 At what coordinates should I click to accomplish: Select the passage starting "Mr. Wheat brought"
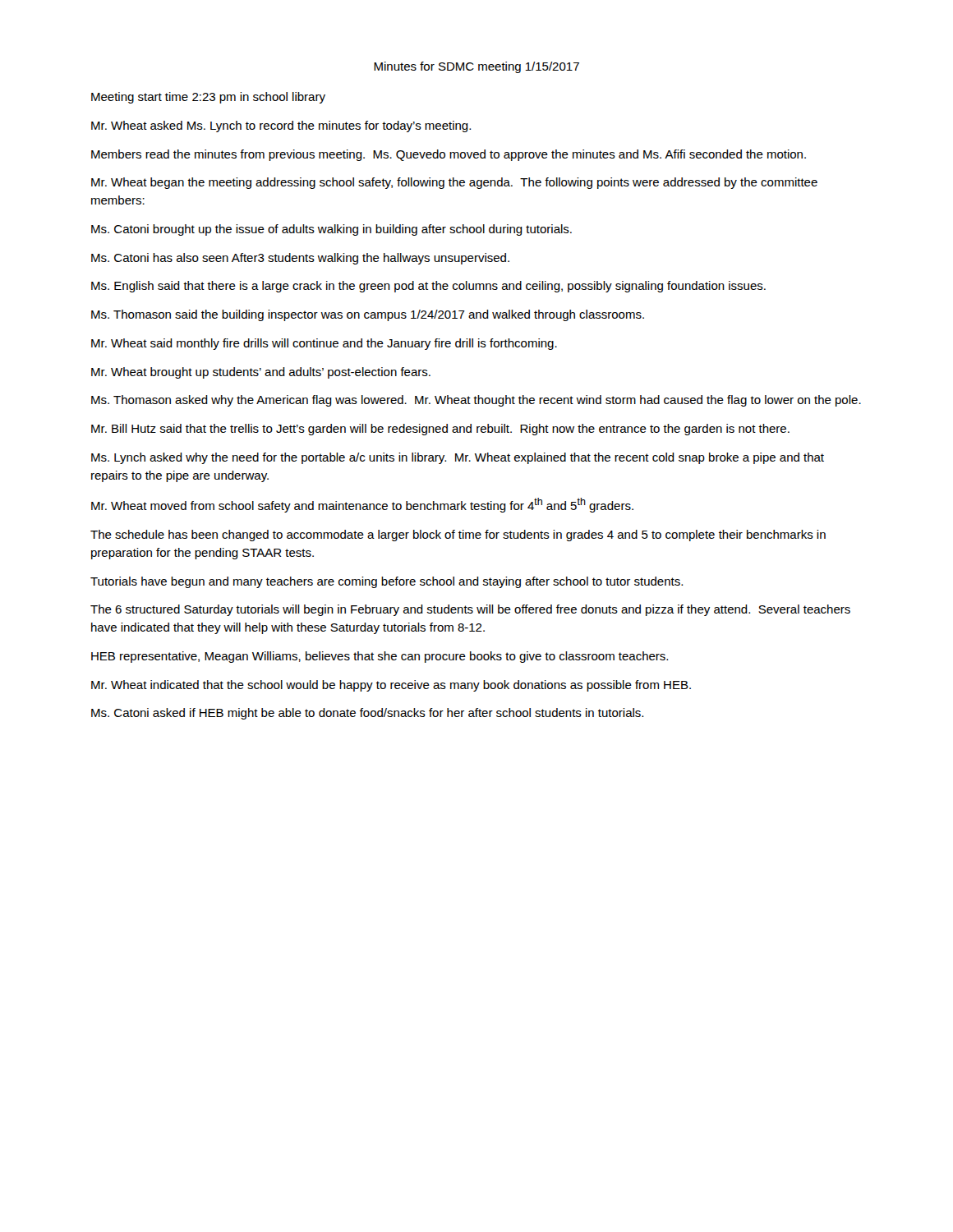click(261, 371)
